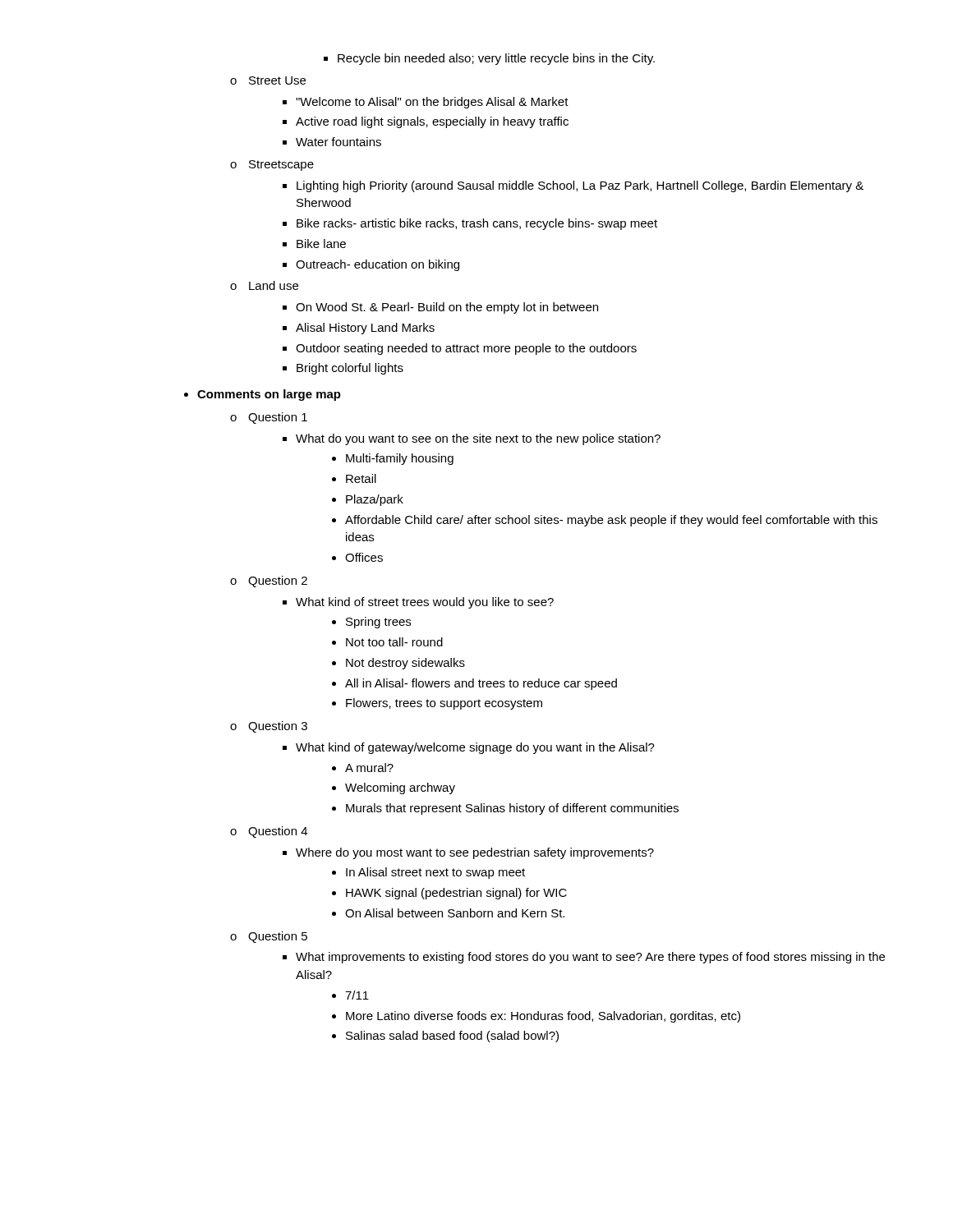This screenshot has height=1232, width=953.
Task: Select the list item that says ""Welcome to Alisal" on"
Action: (x=426, y=103)
